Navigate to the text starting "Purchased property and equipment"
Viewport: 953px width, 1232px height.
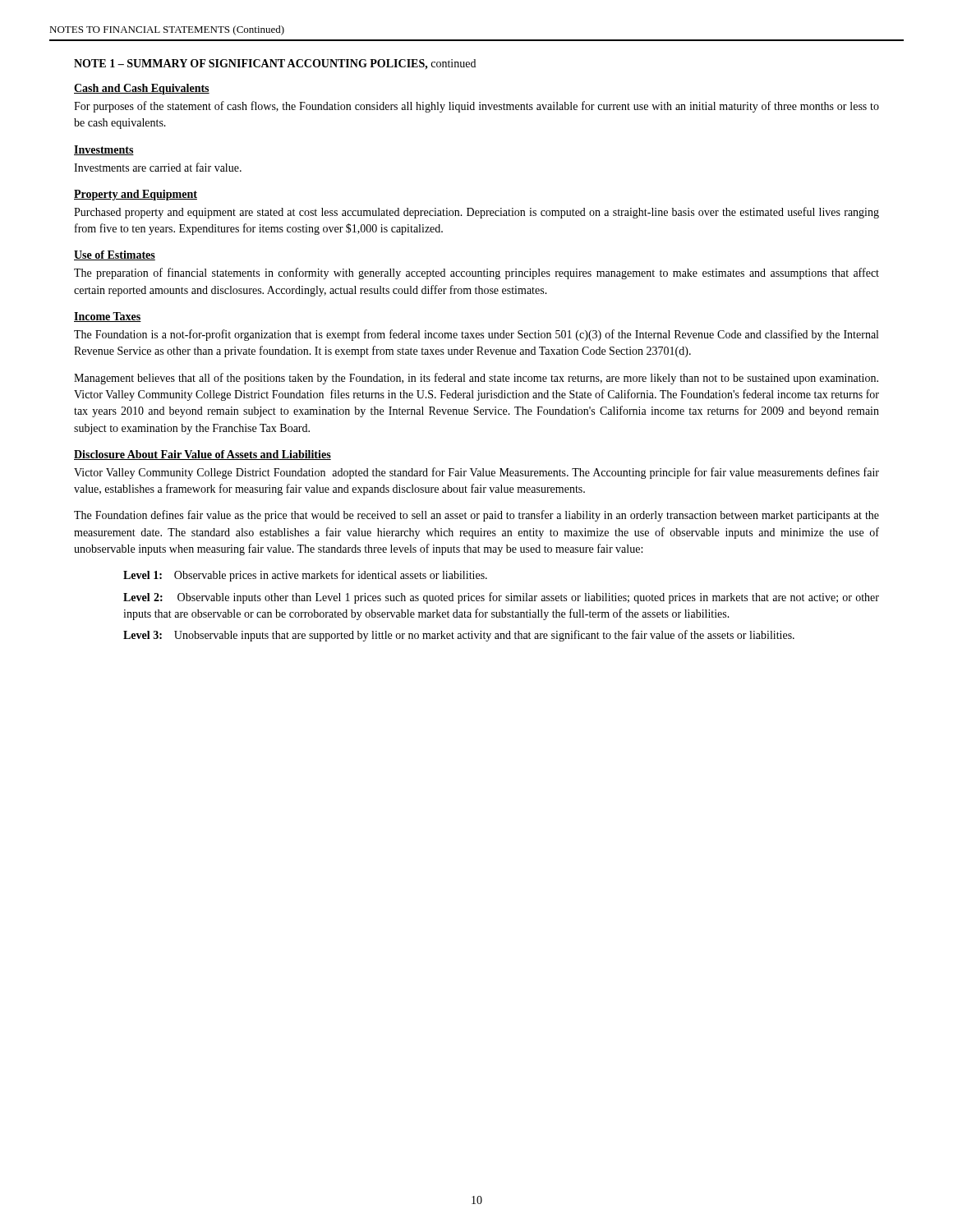click(x=476, y=221)
